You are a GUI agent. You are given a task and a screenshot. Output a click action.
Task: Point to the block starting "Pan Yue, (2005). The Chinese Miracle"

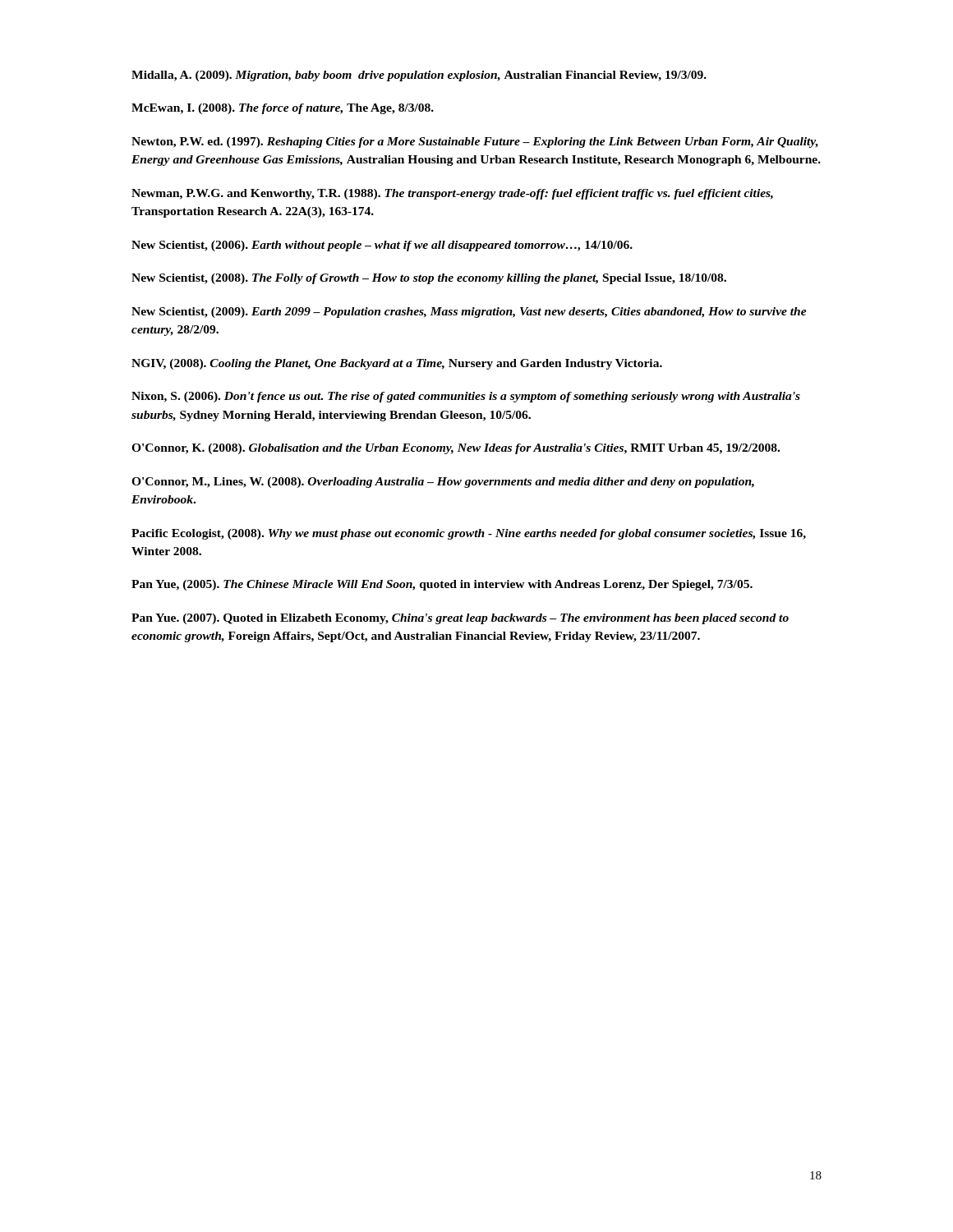point(442,584)
